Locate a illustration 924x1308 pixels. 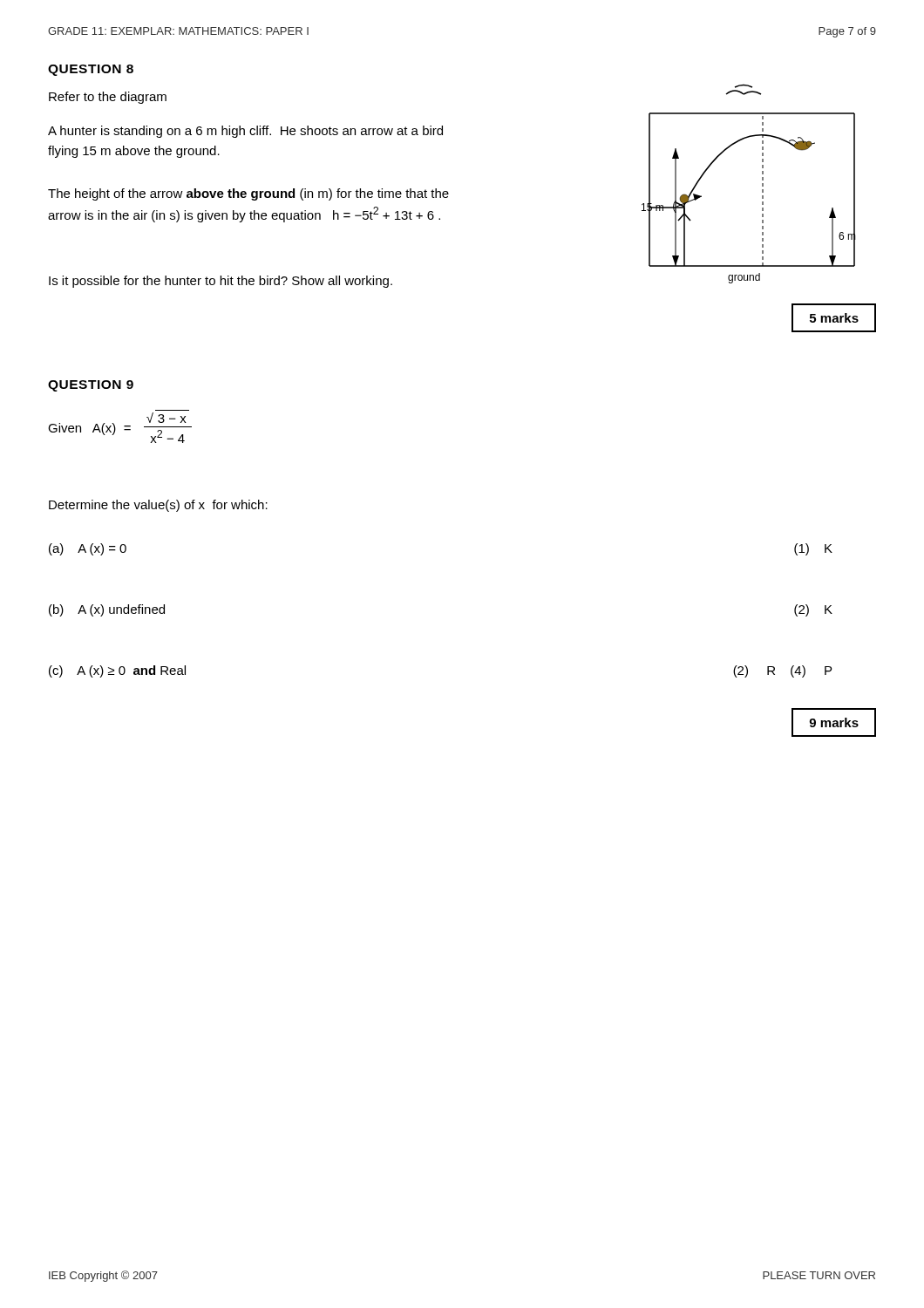750,183
